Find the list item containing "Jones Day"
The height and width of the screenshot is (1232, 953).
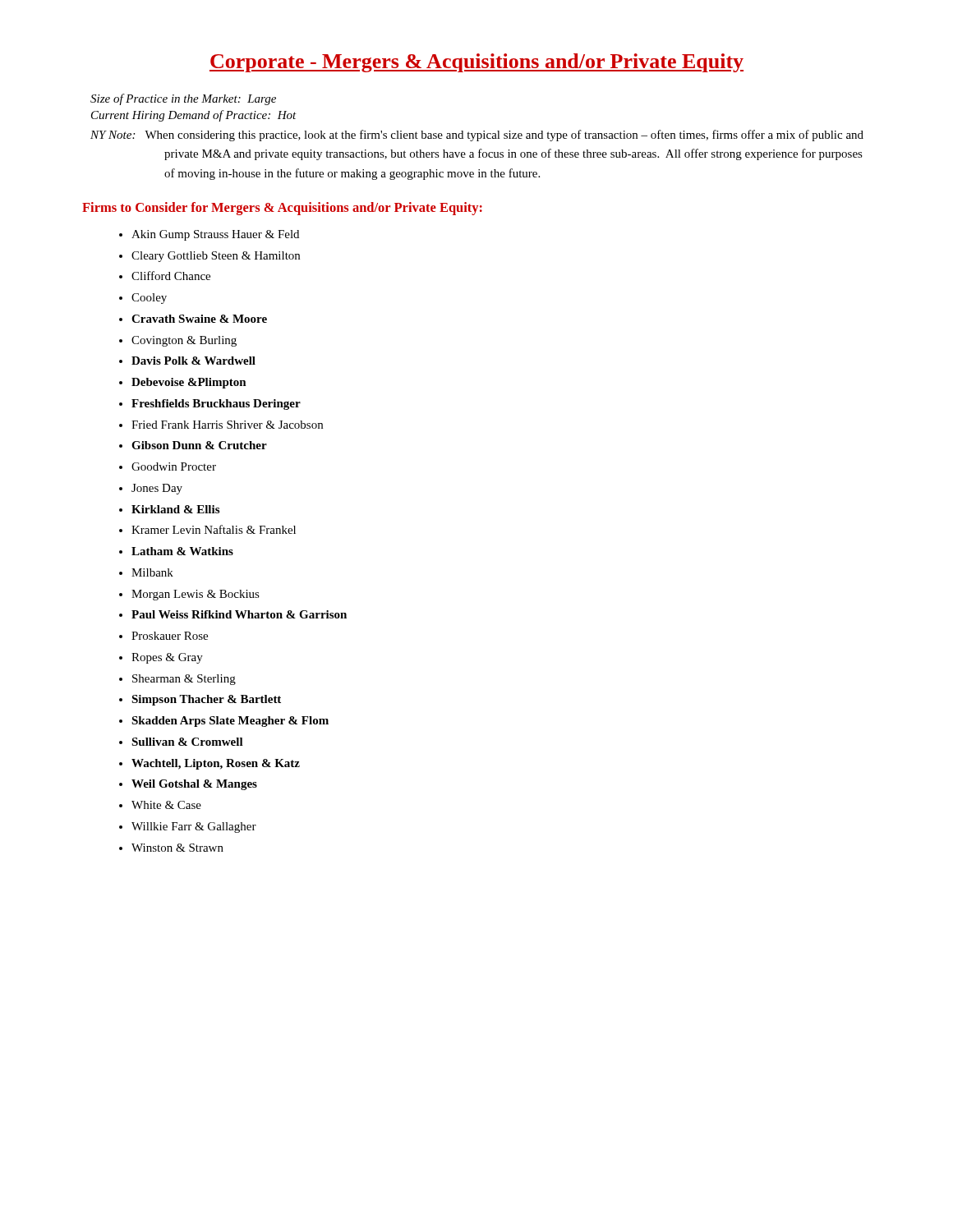[x=157, y=488]
